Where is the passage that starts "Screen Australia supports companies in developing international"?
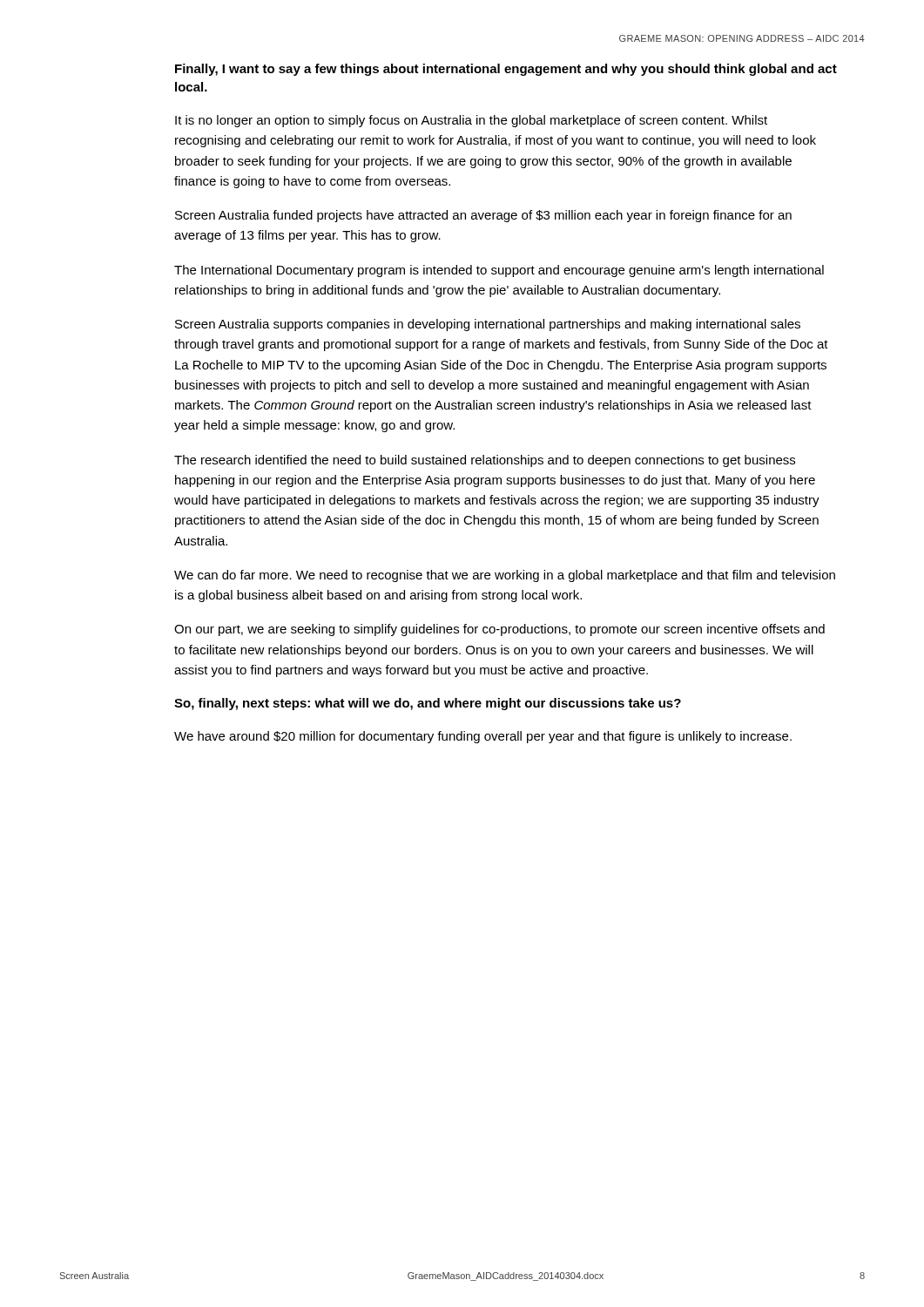 (501, 374)
